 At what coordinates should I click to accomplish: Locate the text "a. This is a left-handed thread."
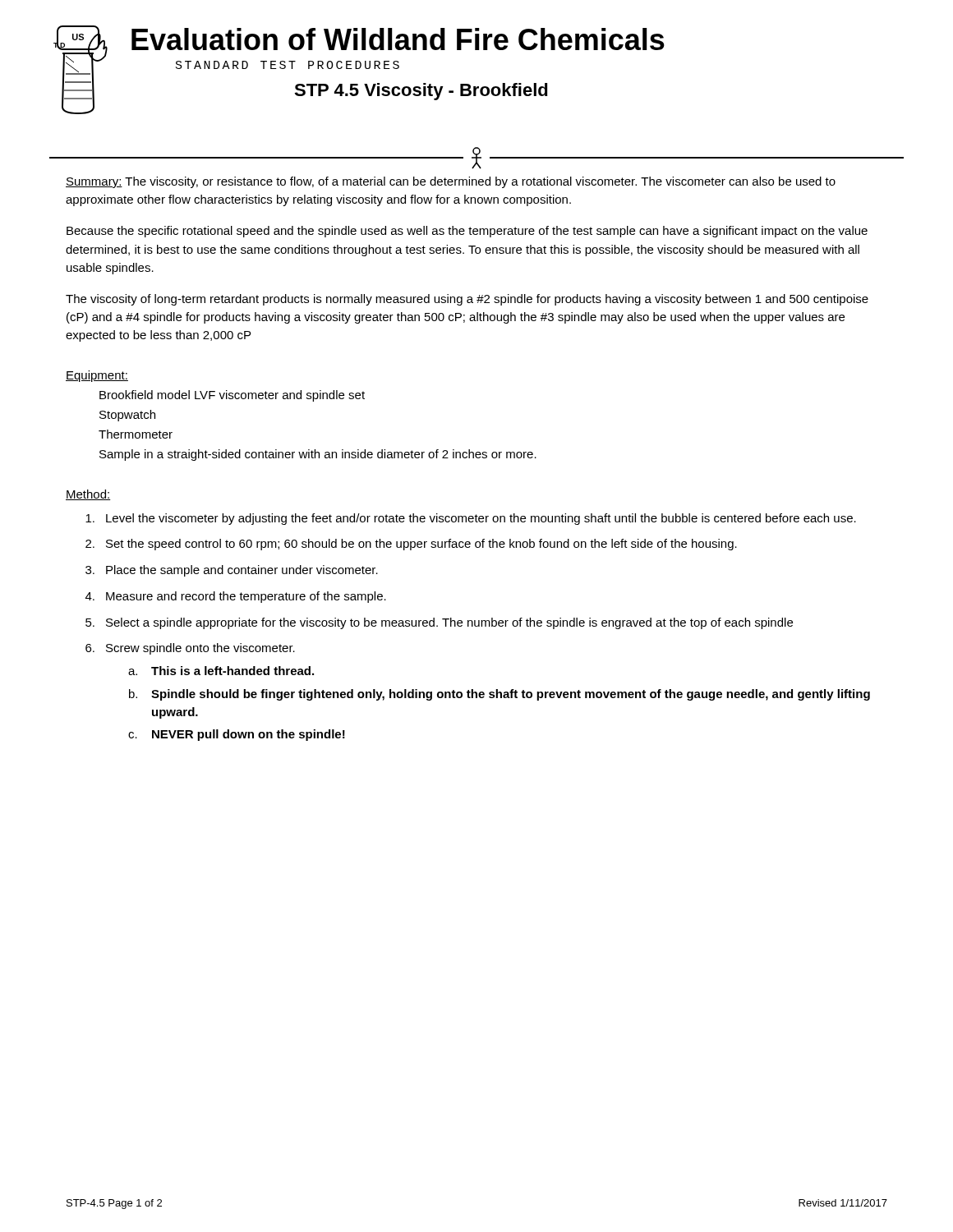(221, 671)
